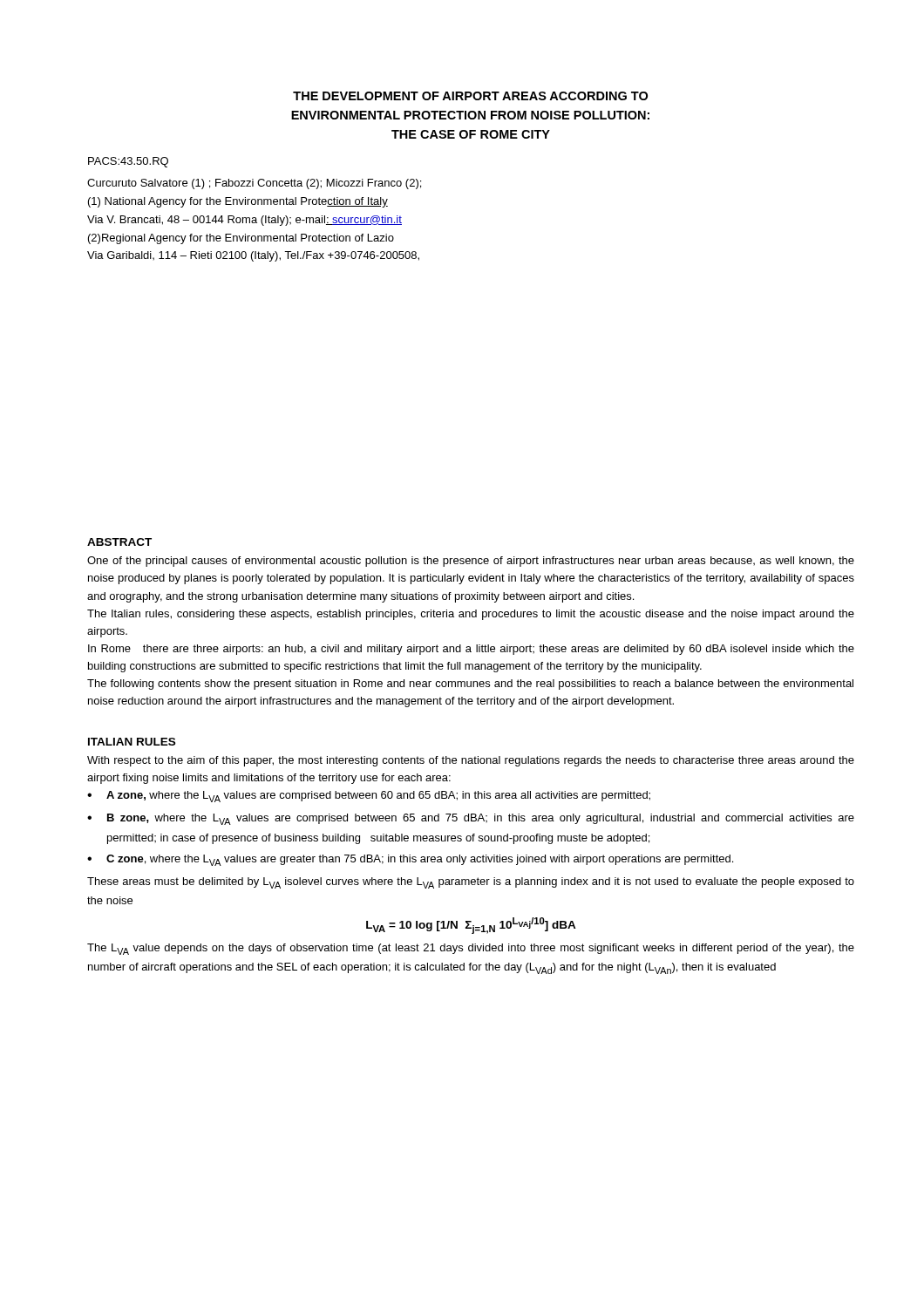Select the section header that reads "ITALIAN RULES"

click(131, 741)
